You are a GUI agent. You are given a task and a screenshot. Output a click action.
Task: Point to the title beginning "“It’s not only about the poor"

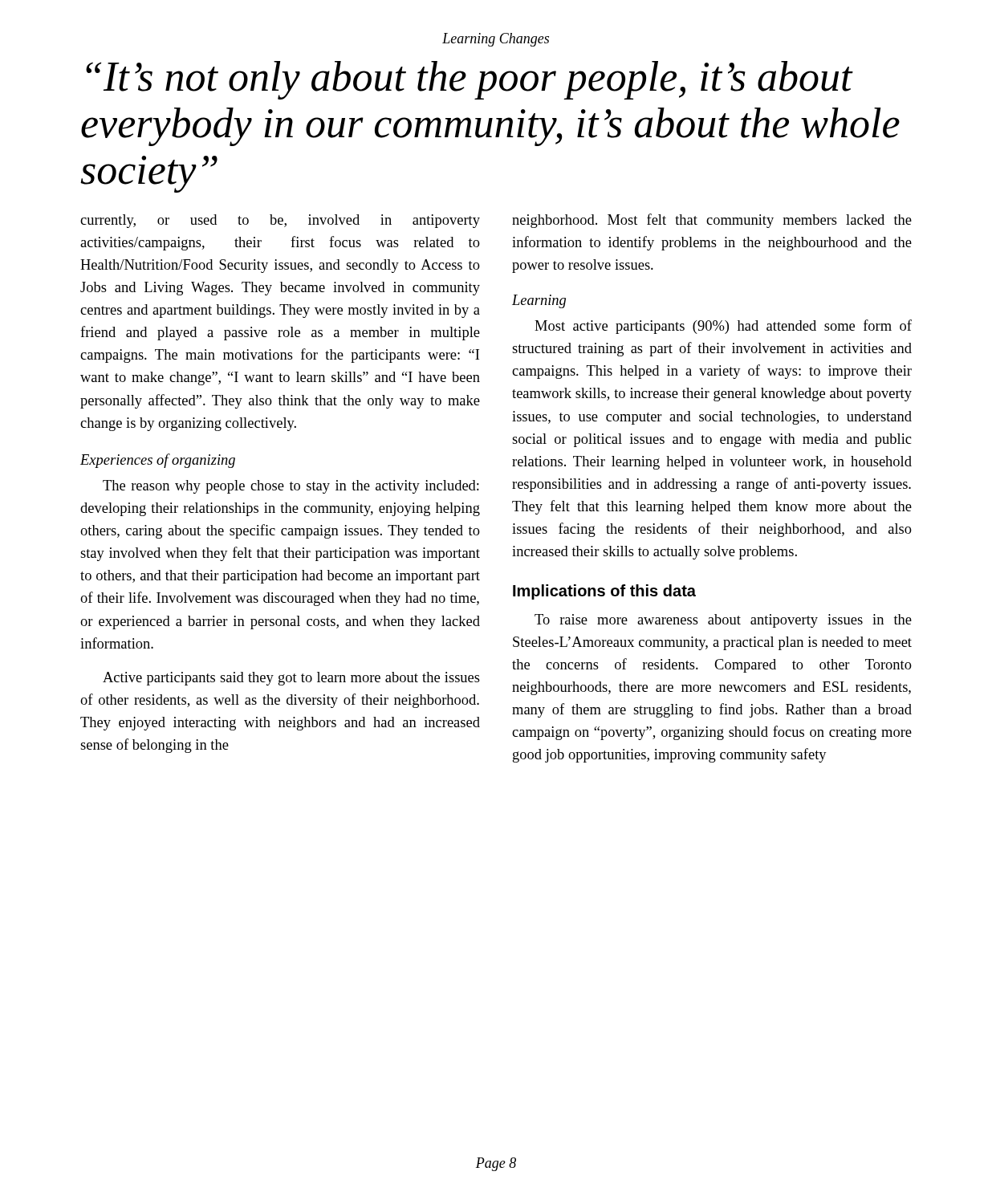tap(496, 124)
